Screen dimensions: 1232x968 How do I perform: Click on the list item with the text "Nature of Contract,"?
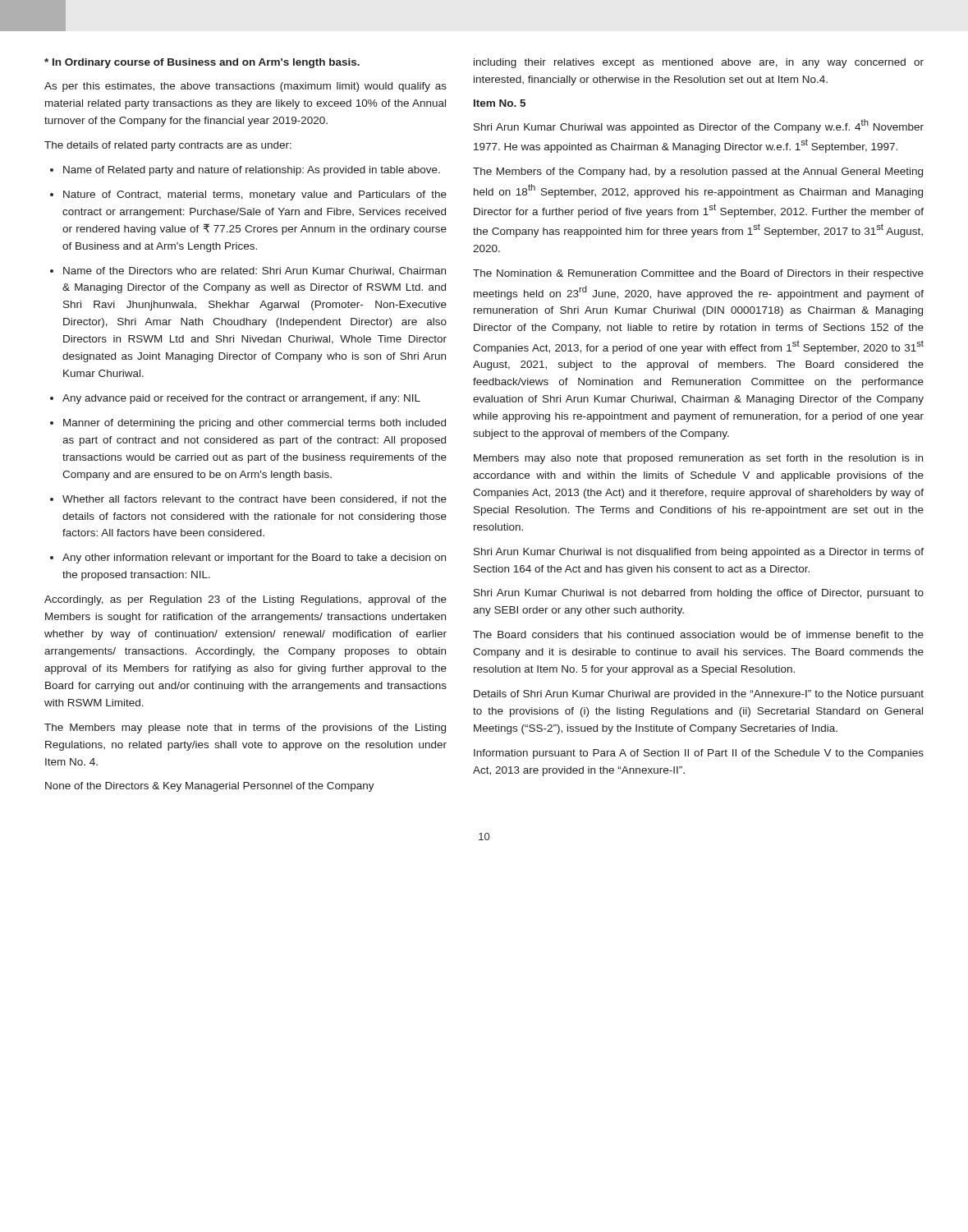[245, 221]
